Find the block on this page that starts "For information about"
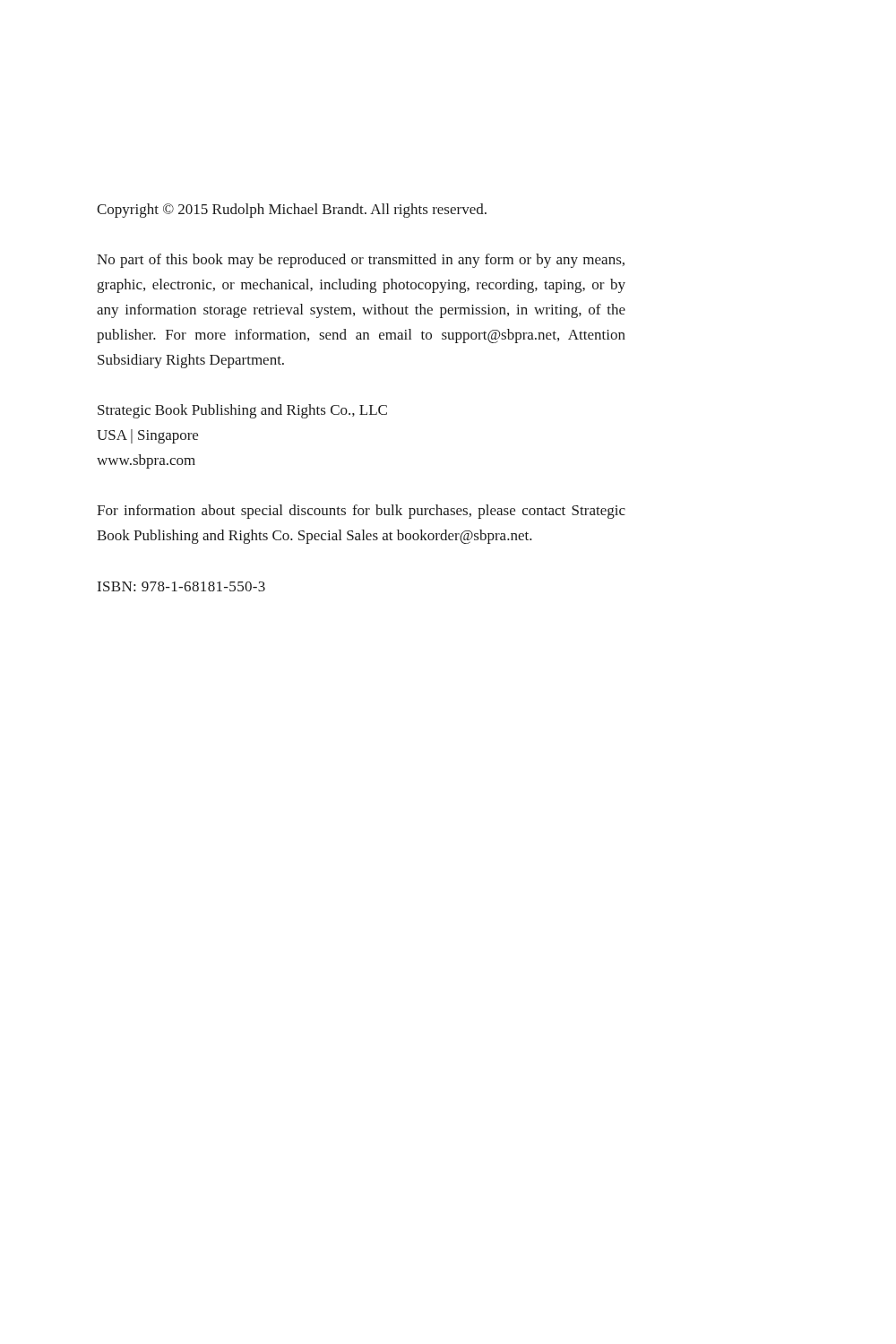This screenshot has width=896, height=1344. (x=361, y=523)
